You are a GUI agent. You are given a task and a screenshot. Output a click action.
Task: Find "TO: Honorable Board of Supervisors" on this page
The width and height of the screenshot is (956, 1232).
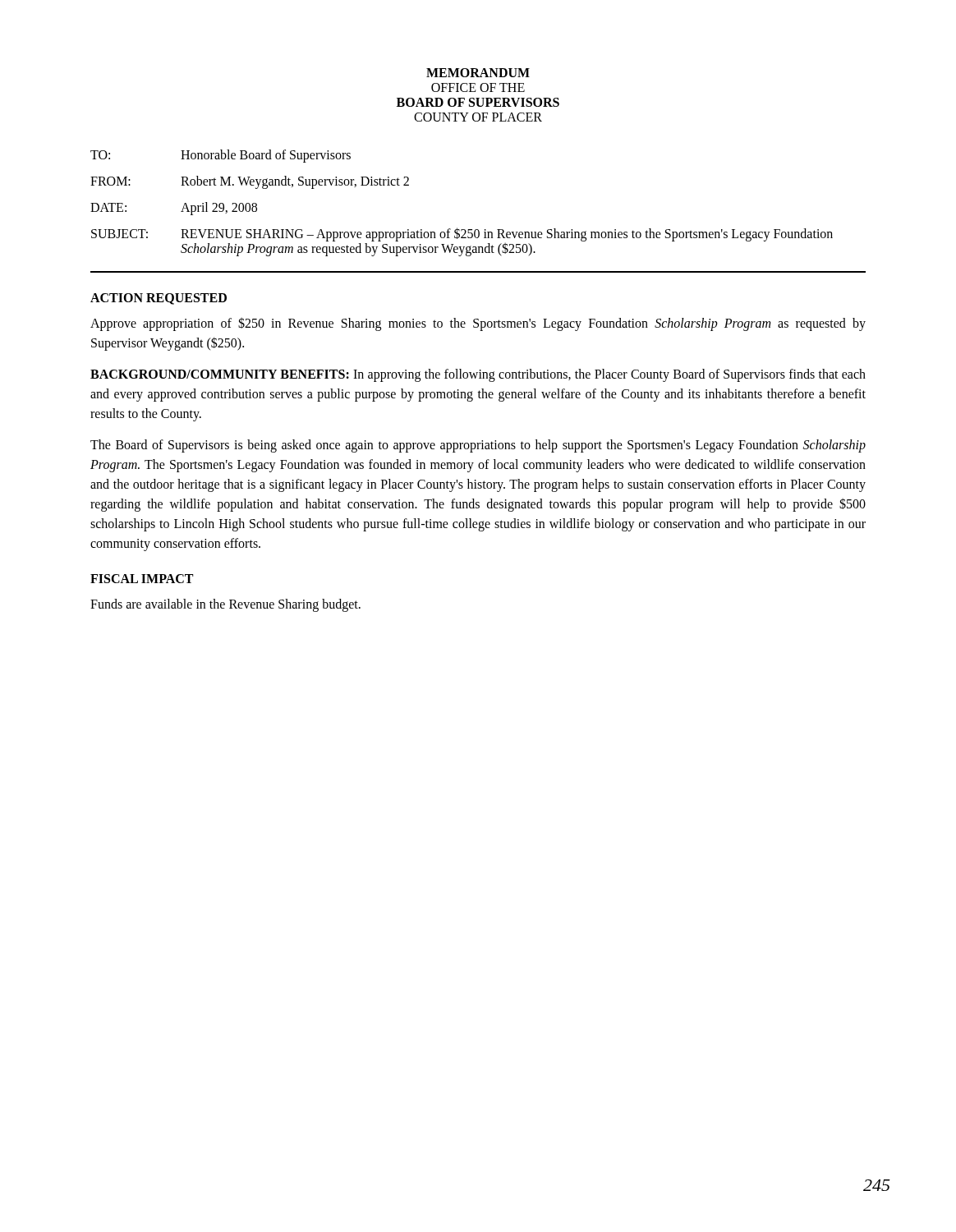[221, 156]
